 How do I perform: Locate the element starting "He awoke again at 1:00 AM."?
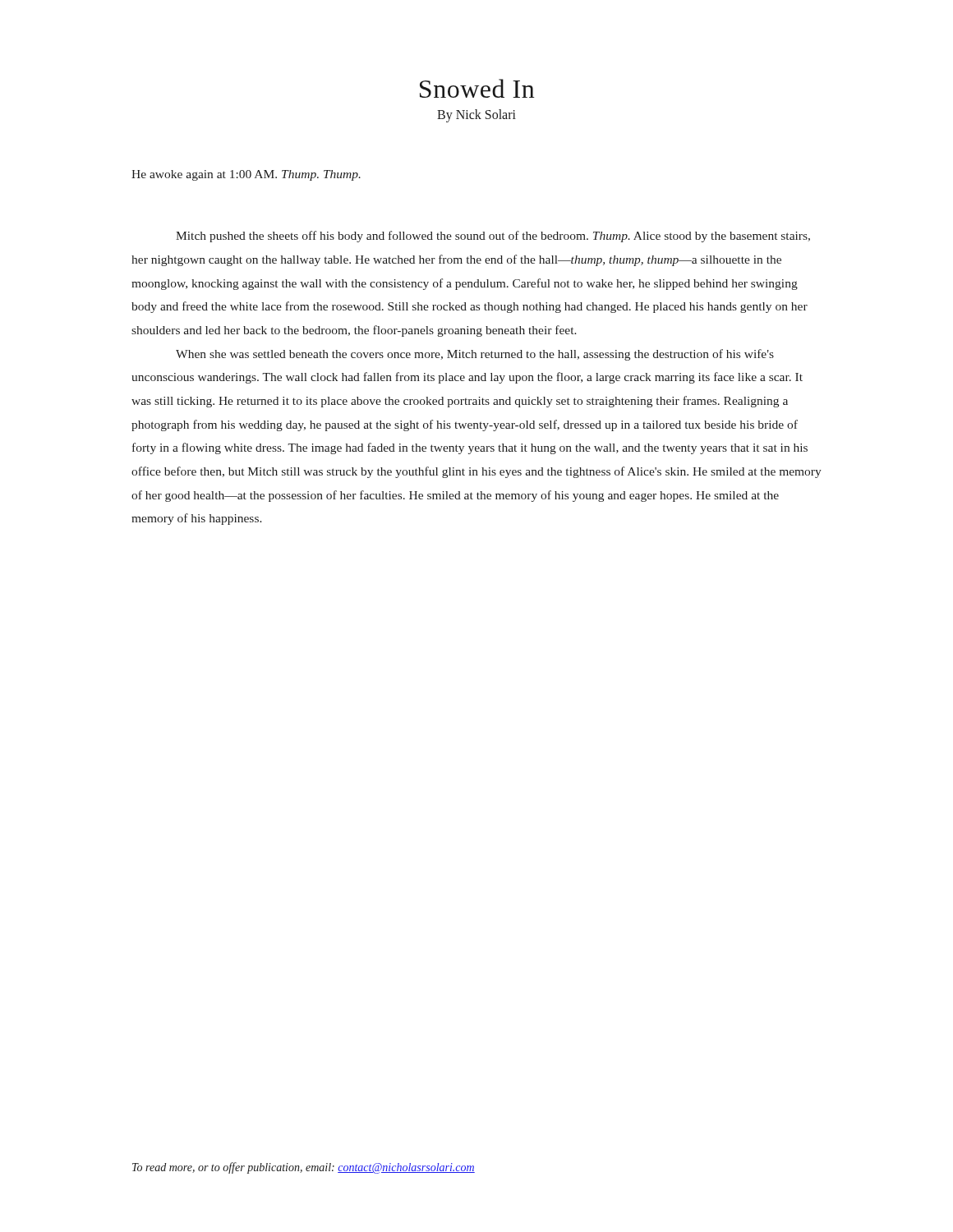pos(246,174)
